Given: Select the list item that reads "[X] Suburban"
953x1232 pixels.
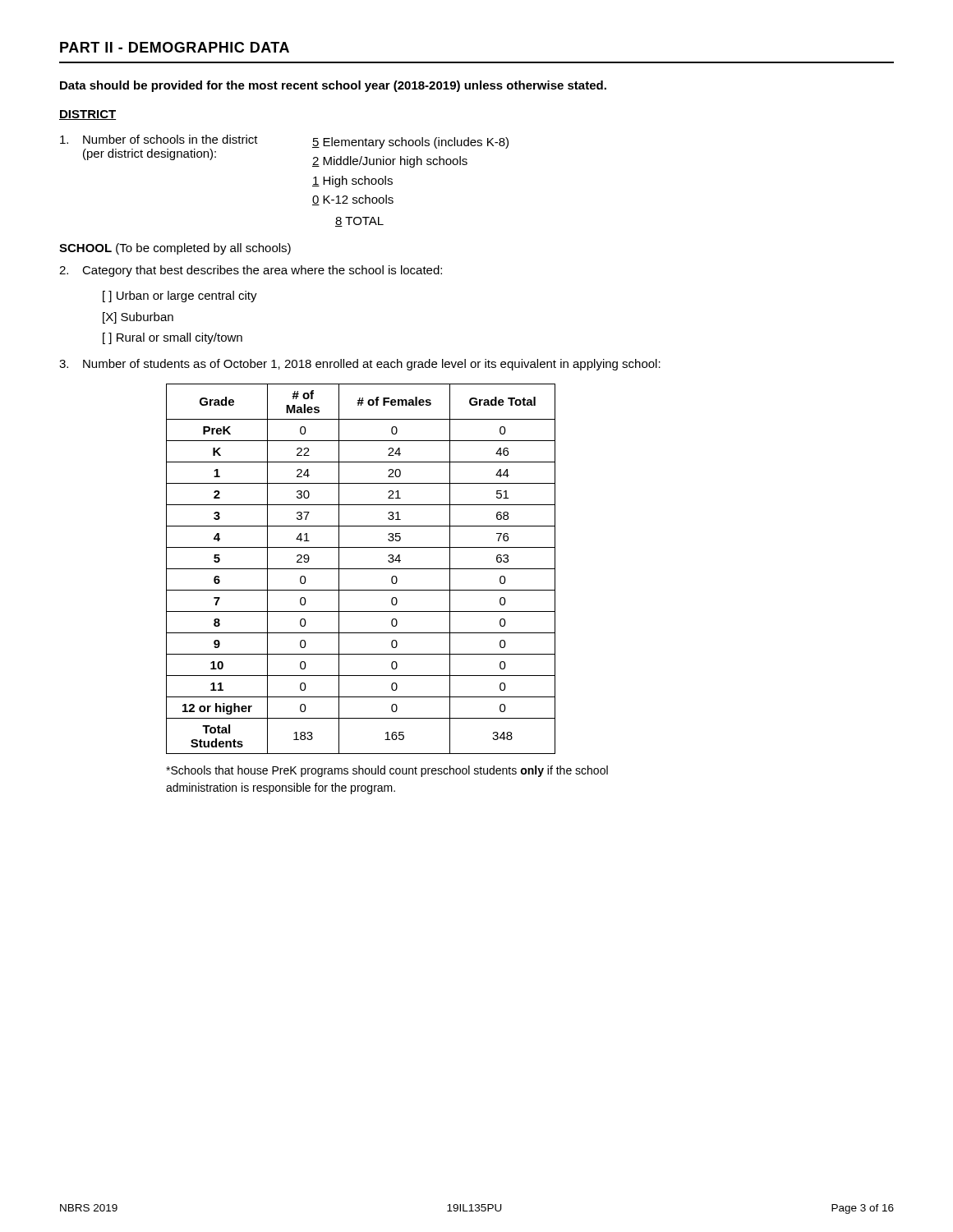Looking at the screenshot, I should (138, 316).
